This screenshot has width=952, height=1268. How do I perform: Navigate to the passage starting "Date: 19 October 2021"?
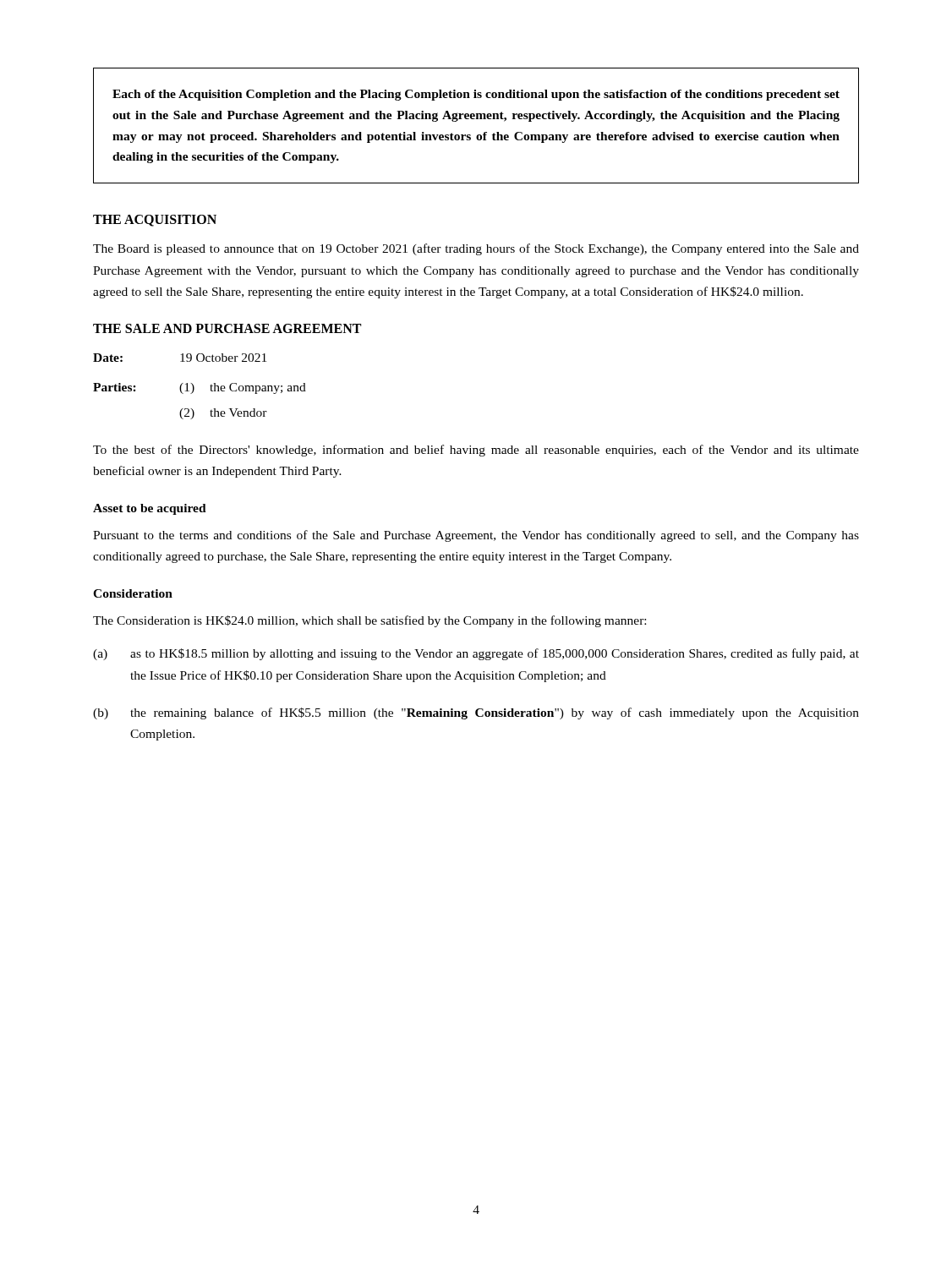tap(180, 357)
